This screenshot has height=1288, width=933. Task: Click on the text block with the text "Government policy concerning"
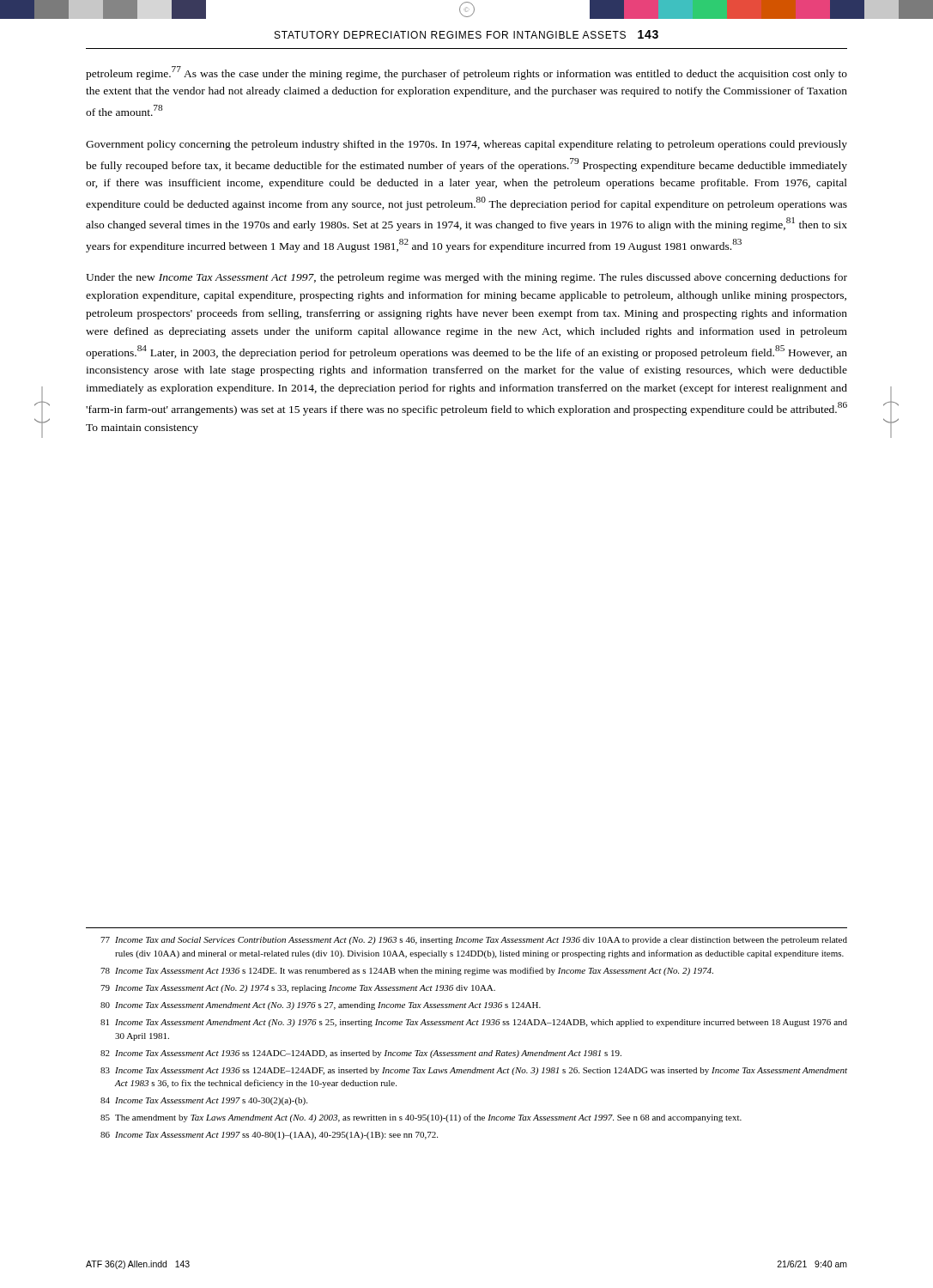(466, 195)
